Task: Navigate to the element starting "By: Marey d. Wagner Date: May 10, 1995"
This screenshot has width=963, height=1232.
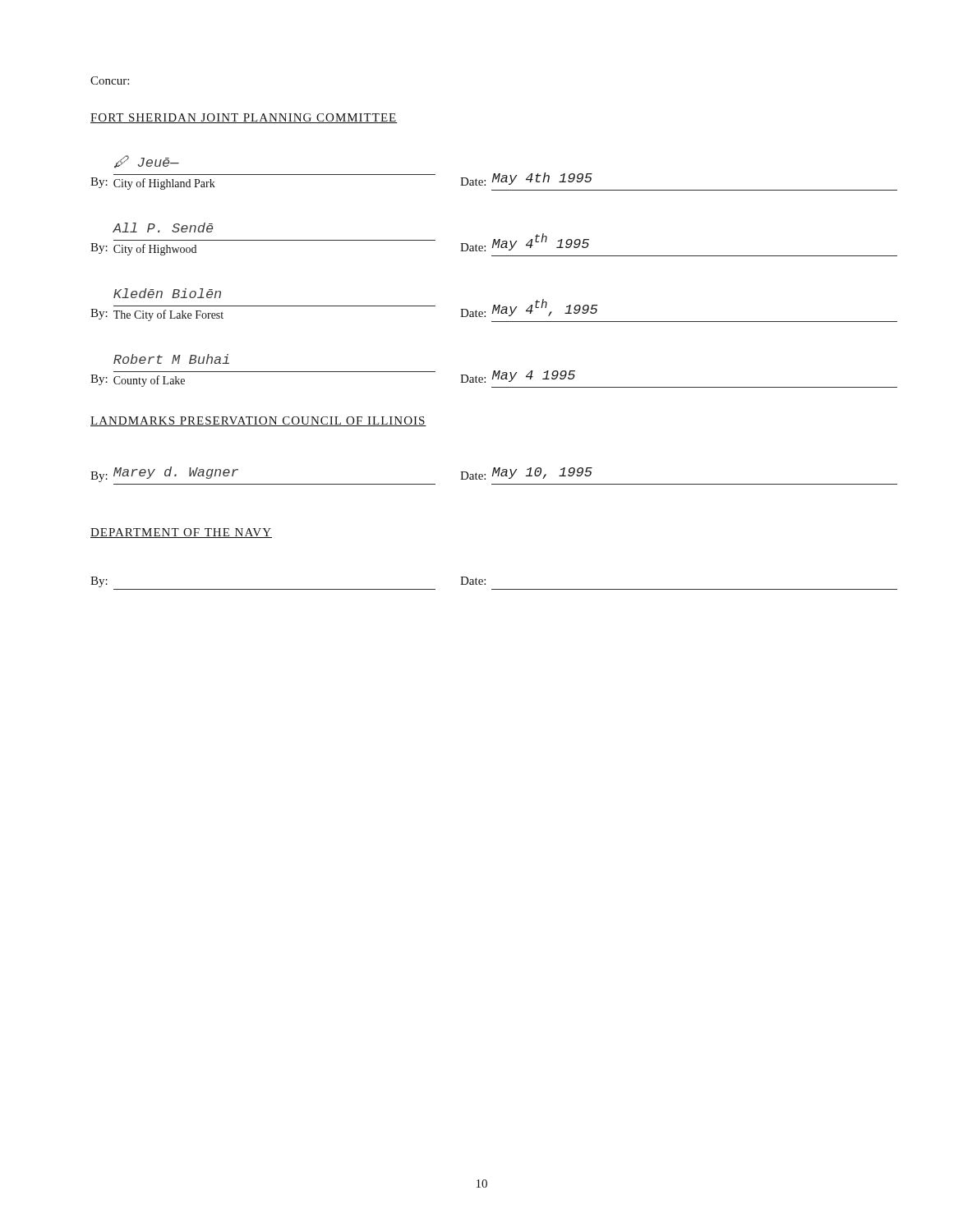Action: click(x=494, y=467)
